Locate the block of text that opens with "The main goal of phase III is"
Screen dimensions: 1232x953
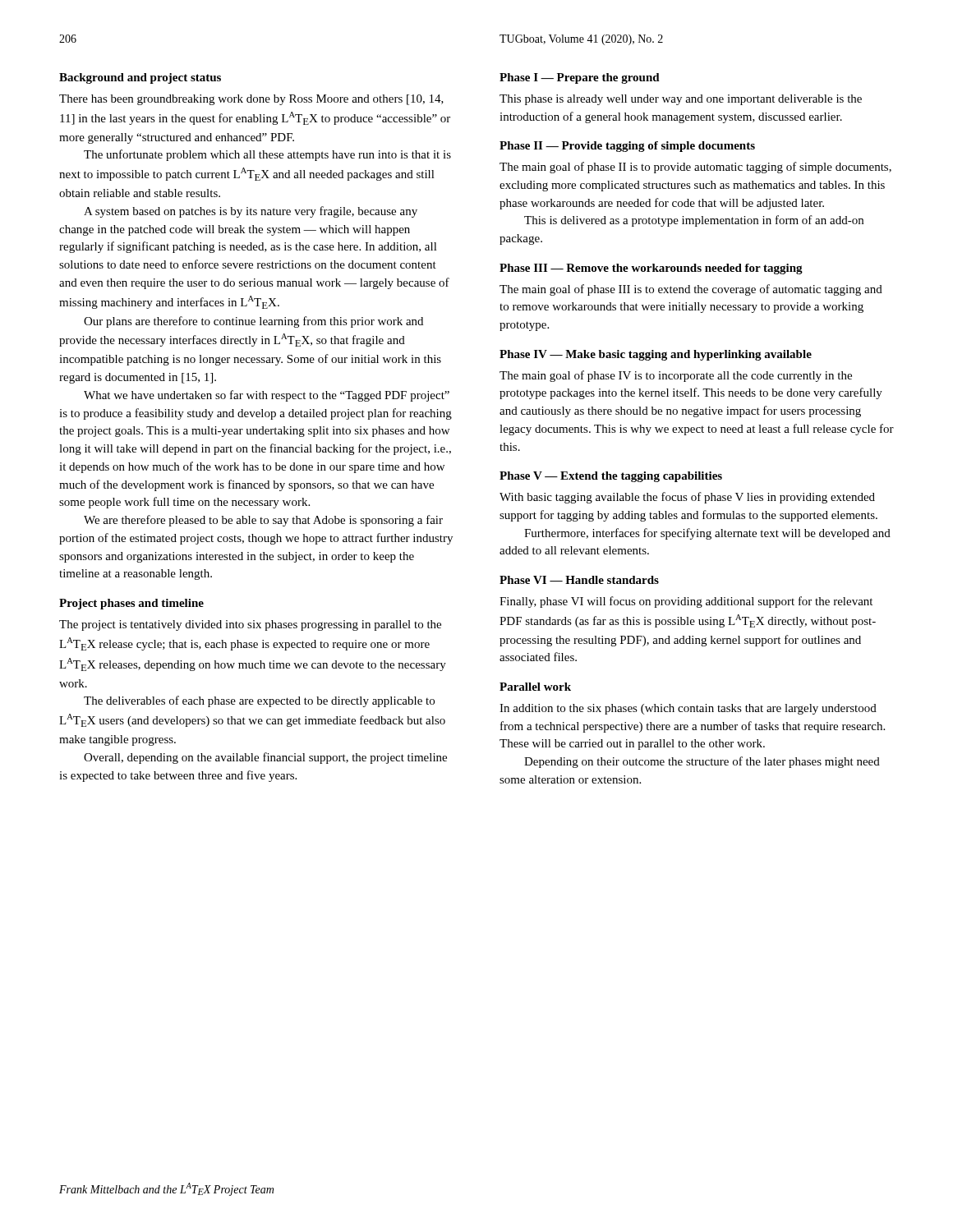(x=697, y=307)
